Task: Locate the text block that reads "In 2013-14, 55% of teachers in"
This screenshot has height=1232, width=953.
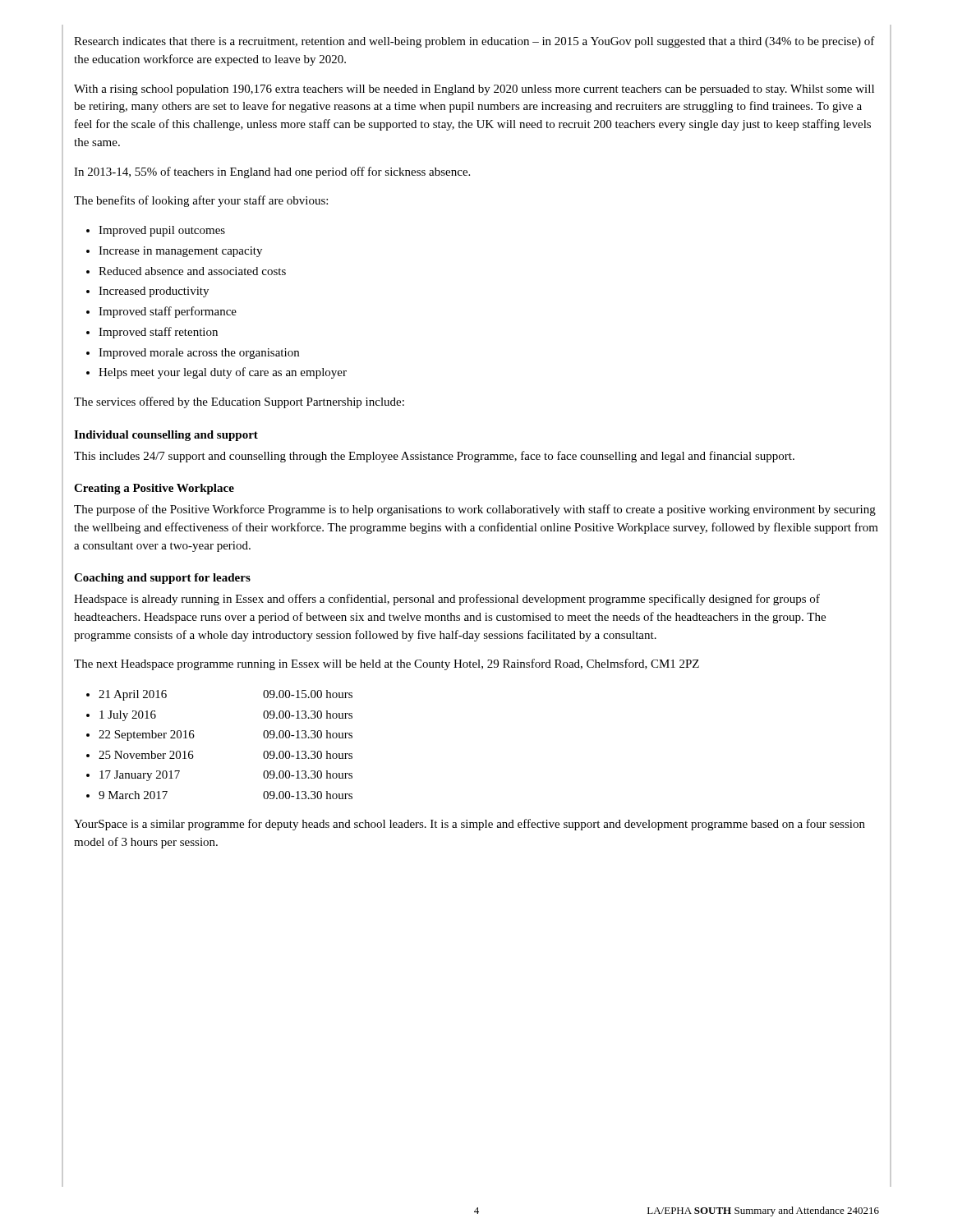Action: click(x=476, y=172)
